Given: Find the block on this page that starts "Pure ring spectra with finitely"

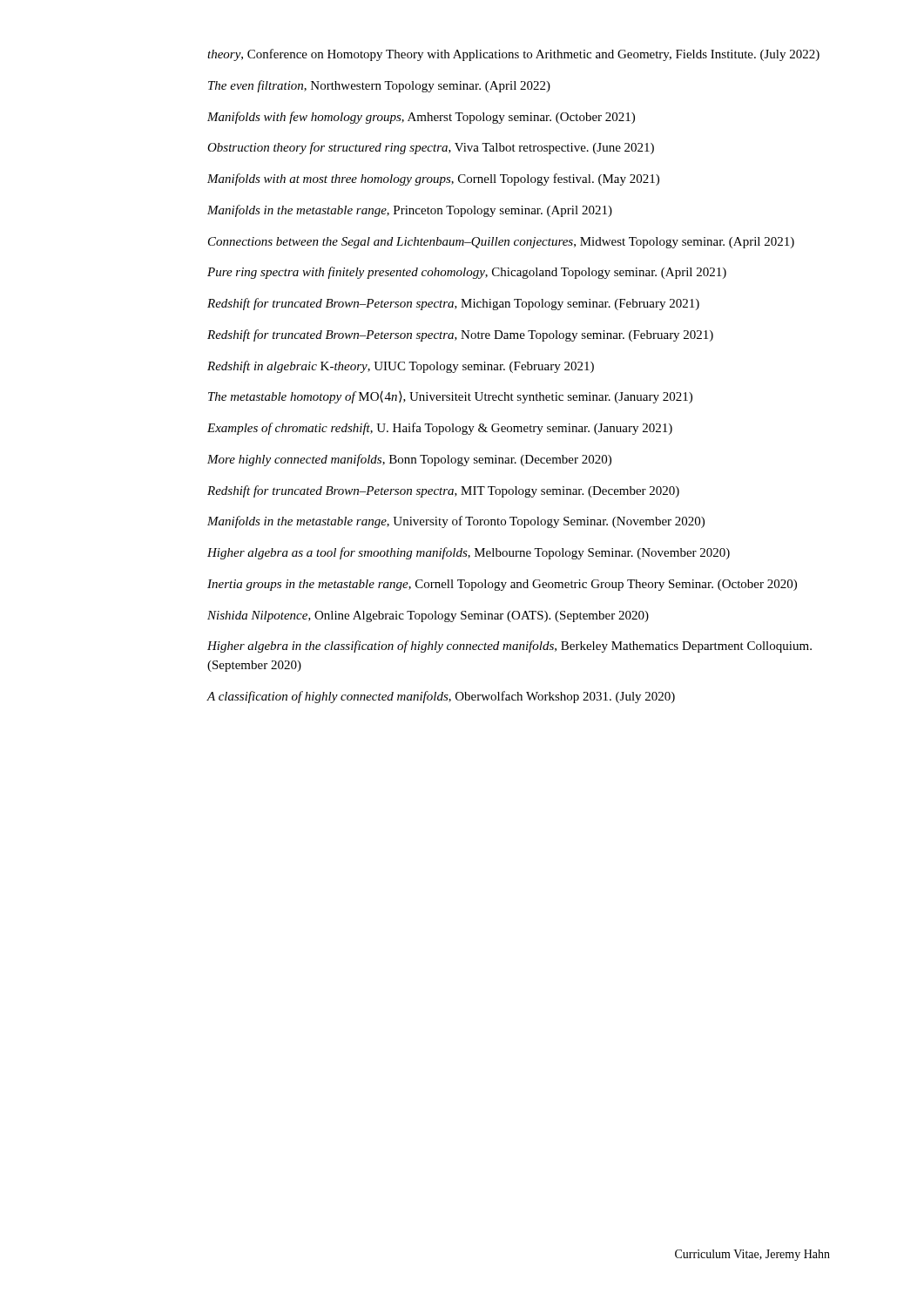Looking at the screenshot, I should click(x=467, y=272).
